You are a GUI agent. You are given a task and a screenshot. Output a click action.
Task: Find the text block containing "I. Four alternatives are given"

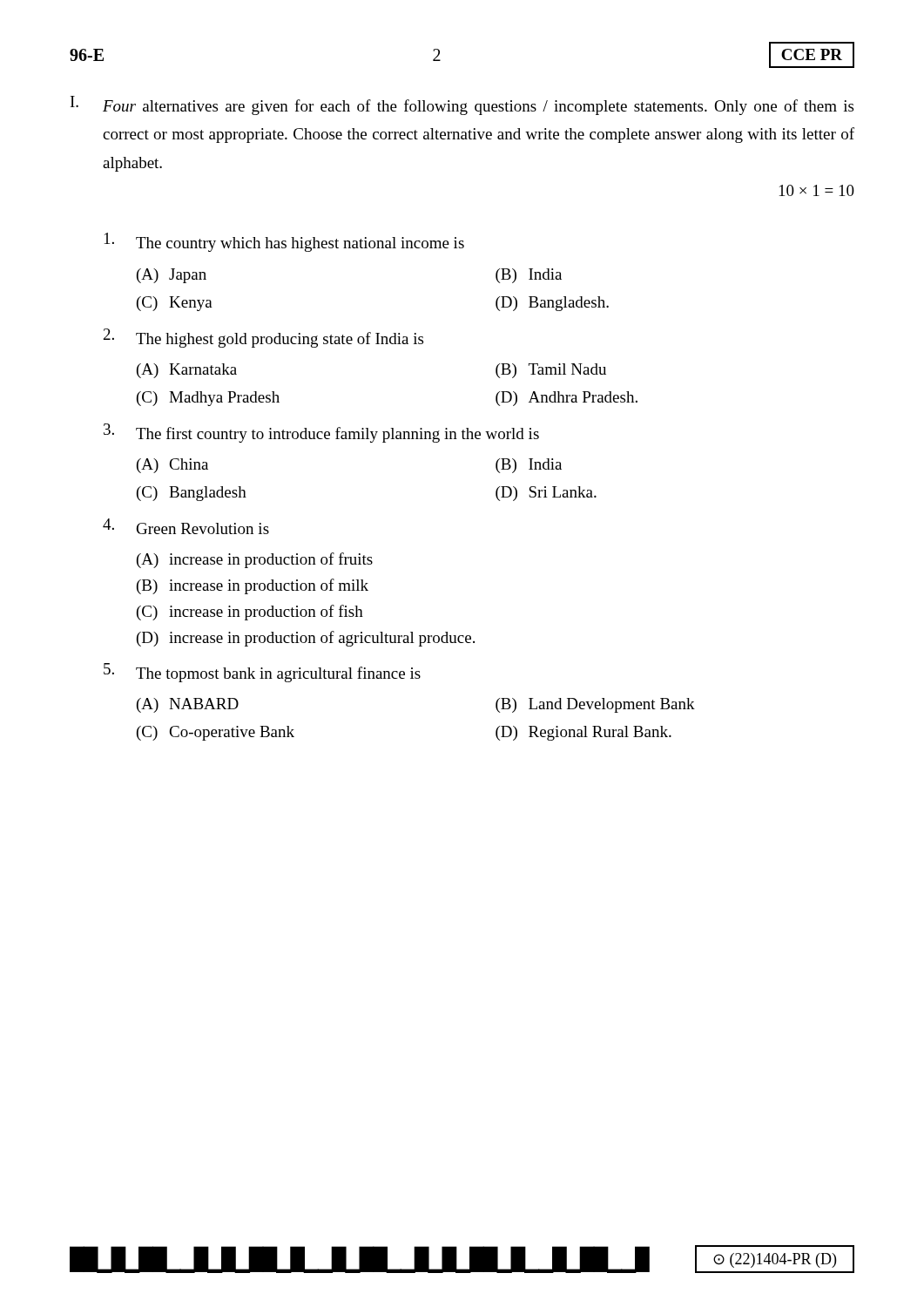462,105
